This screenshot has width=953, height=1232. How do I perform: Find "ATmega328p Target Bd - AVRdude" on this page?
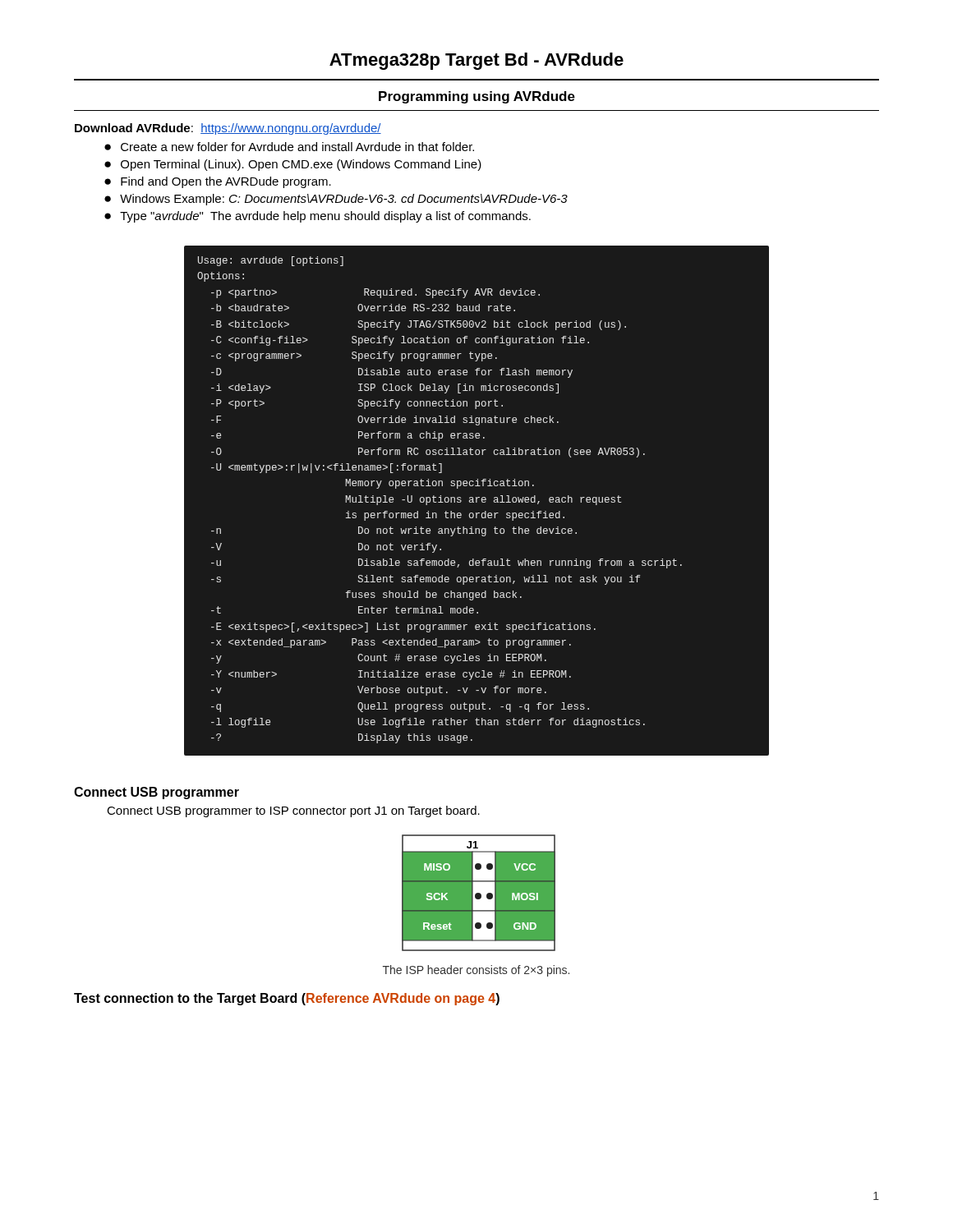point(476,60)
